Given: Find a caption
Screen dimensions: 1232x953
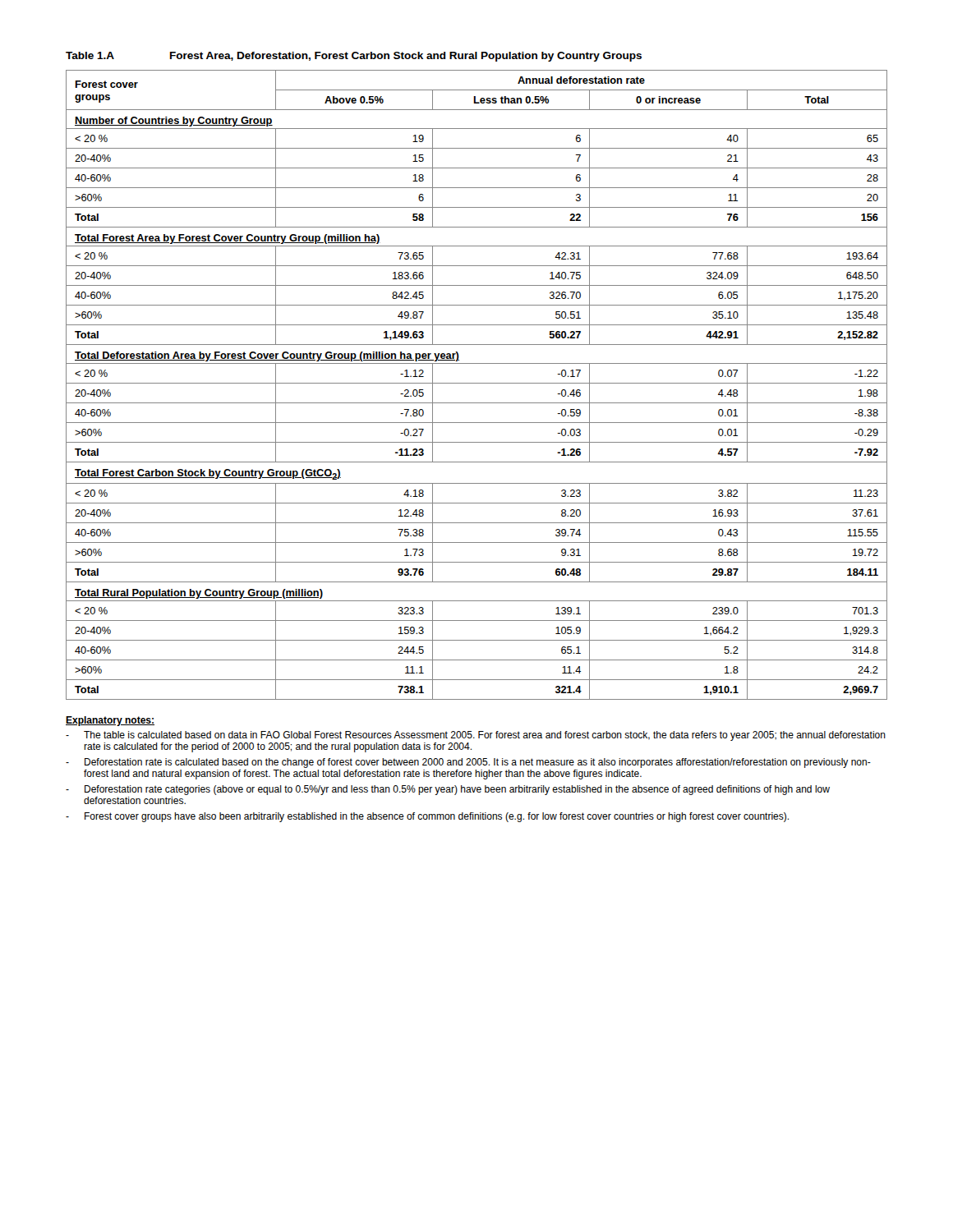Looking at the screenshot, I should (354, 55).
